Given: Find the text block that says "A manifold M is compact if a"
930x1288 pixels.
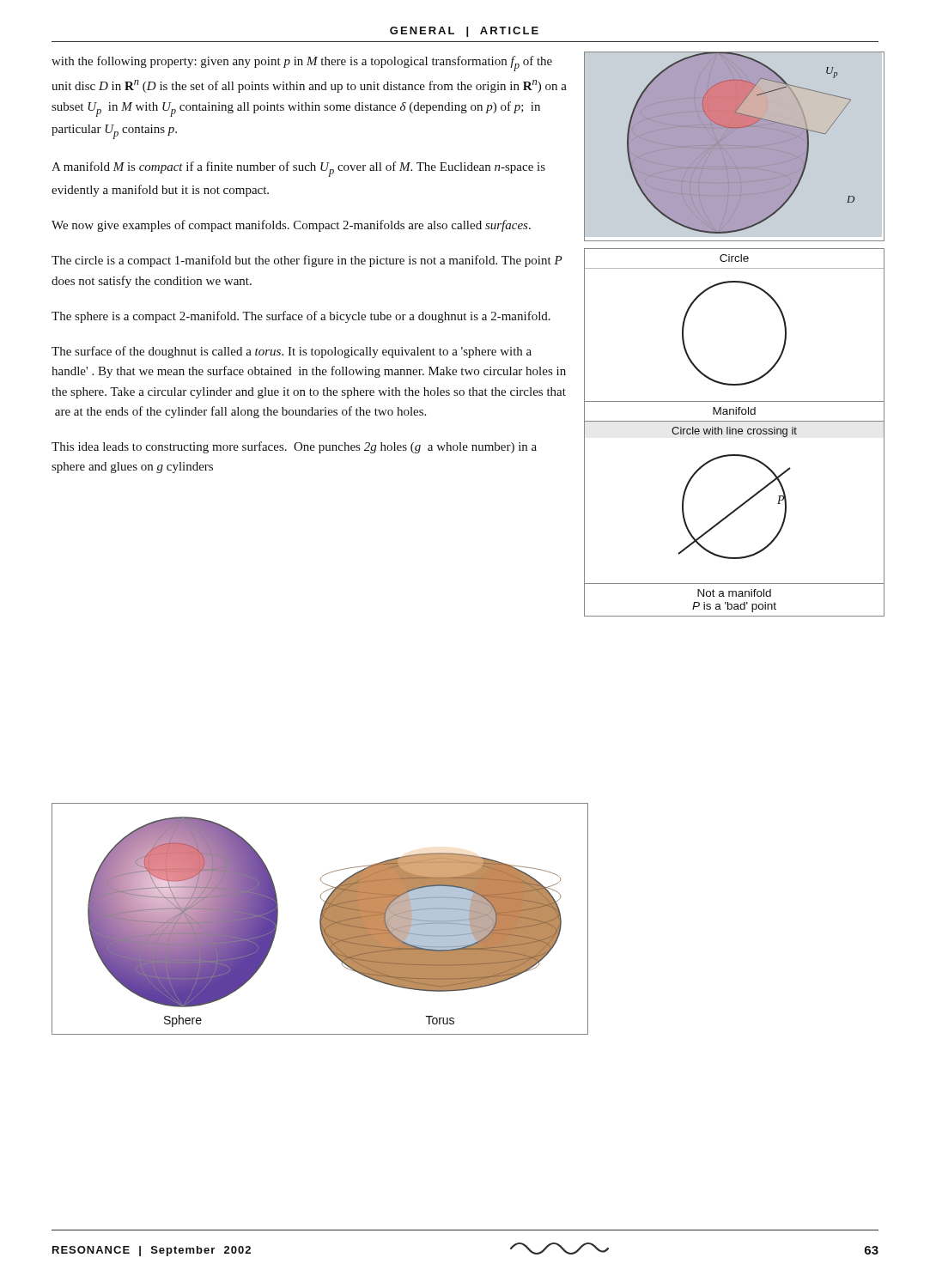Looking at the screenshot, I should (x=298, y=178).
